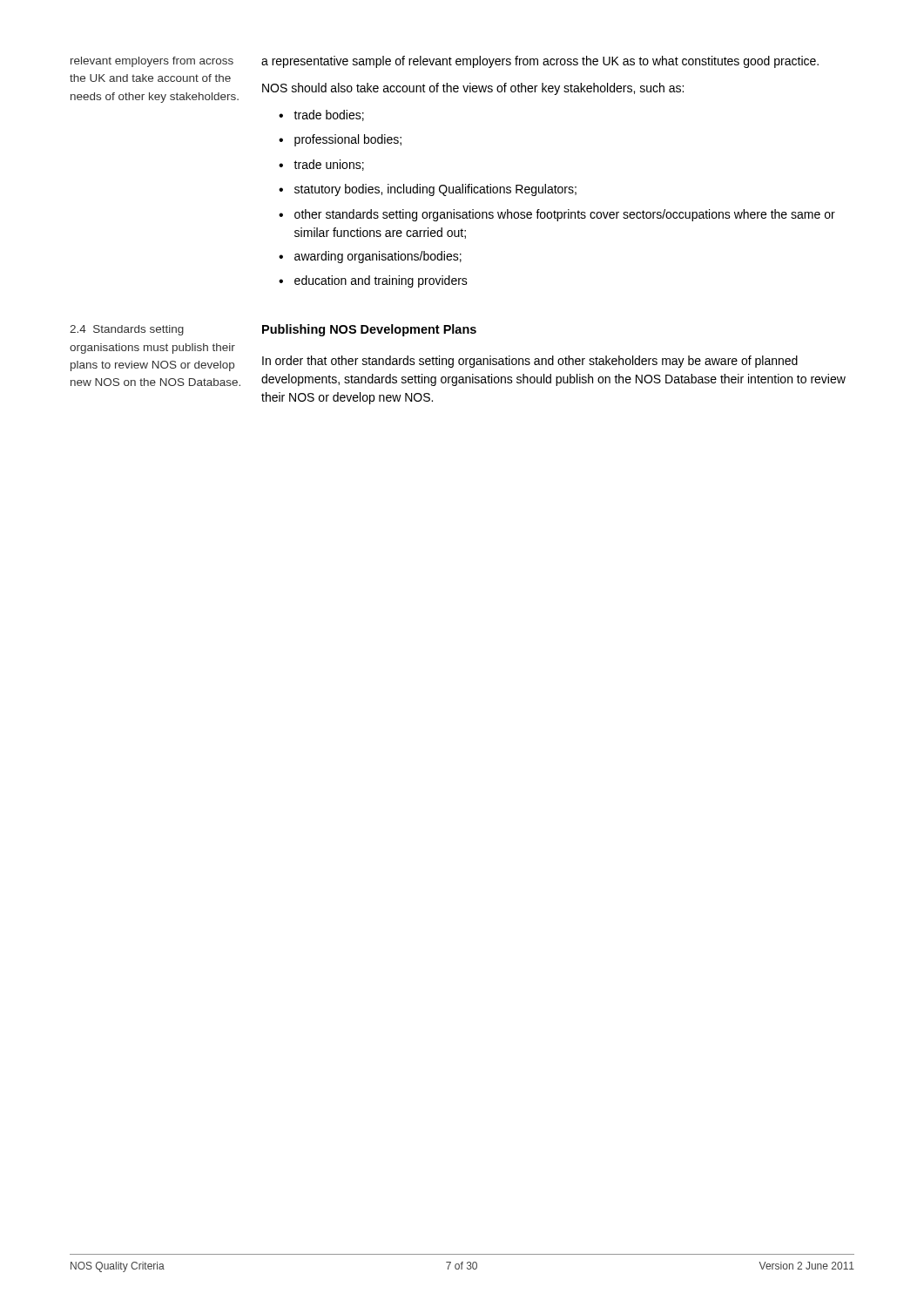
Task: Click on the list item with the text "statutory bodies, including Qualifications"
Action: point(436,189)
